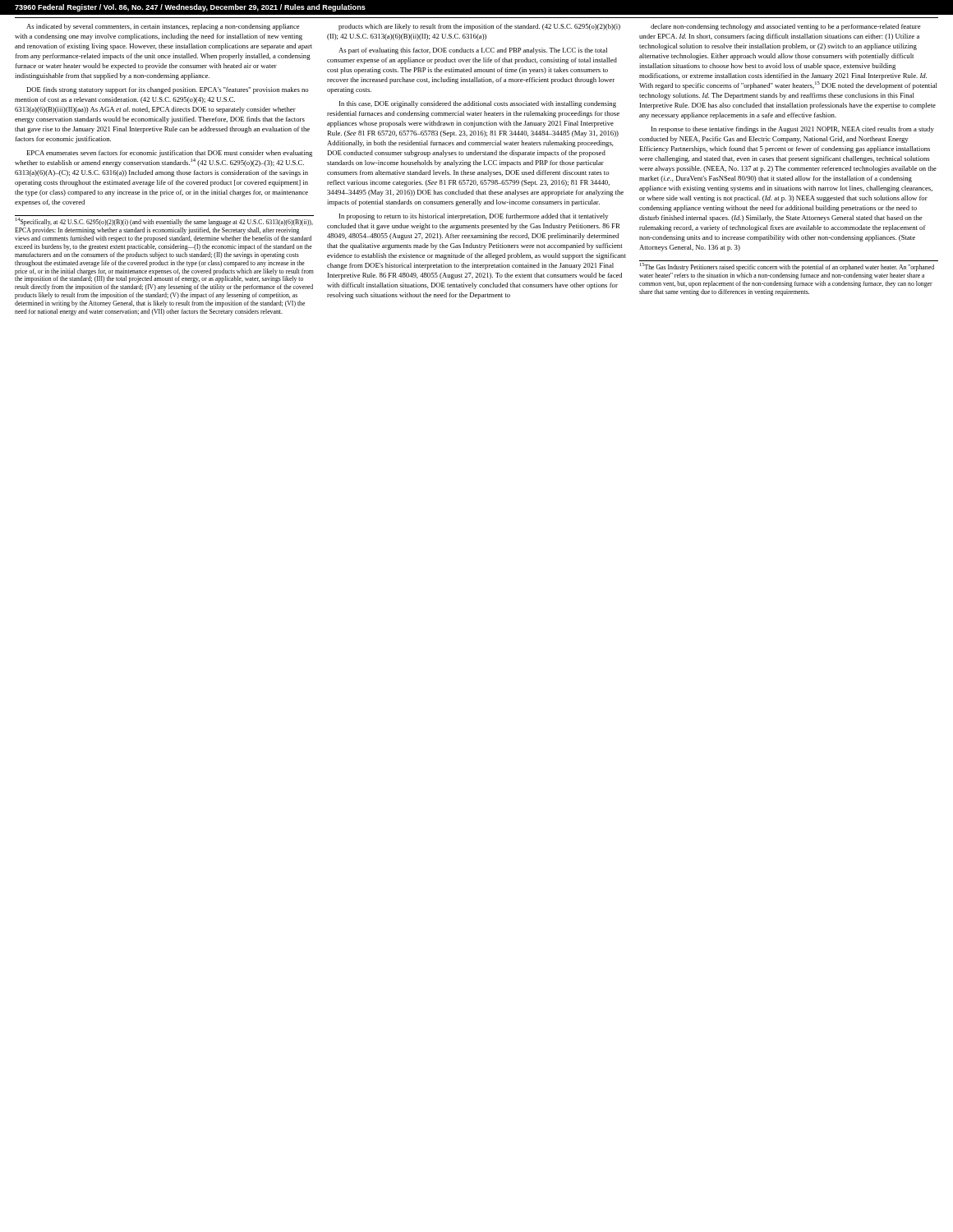
Task: Where is the passage that starts "14Specifically, at 42"?
Action: point(164,266)
